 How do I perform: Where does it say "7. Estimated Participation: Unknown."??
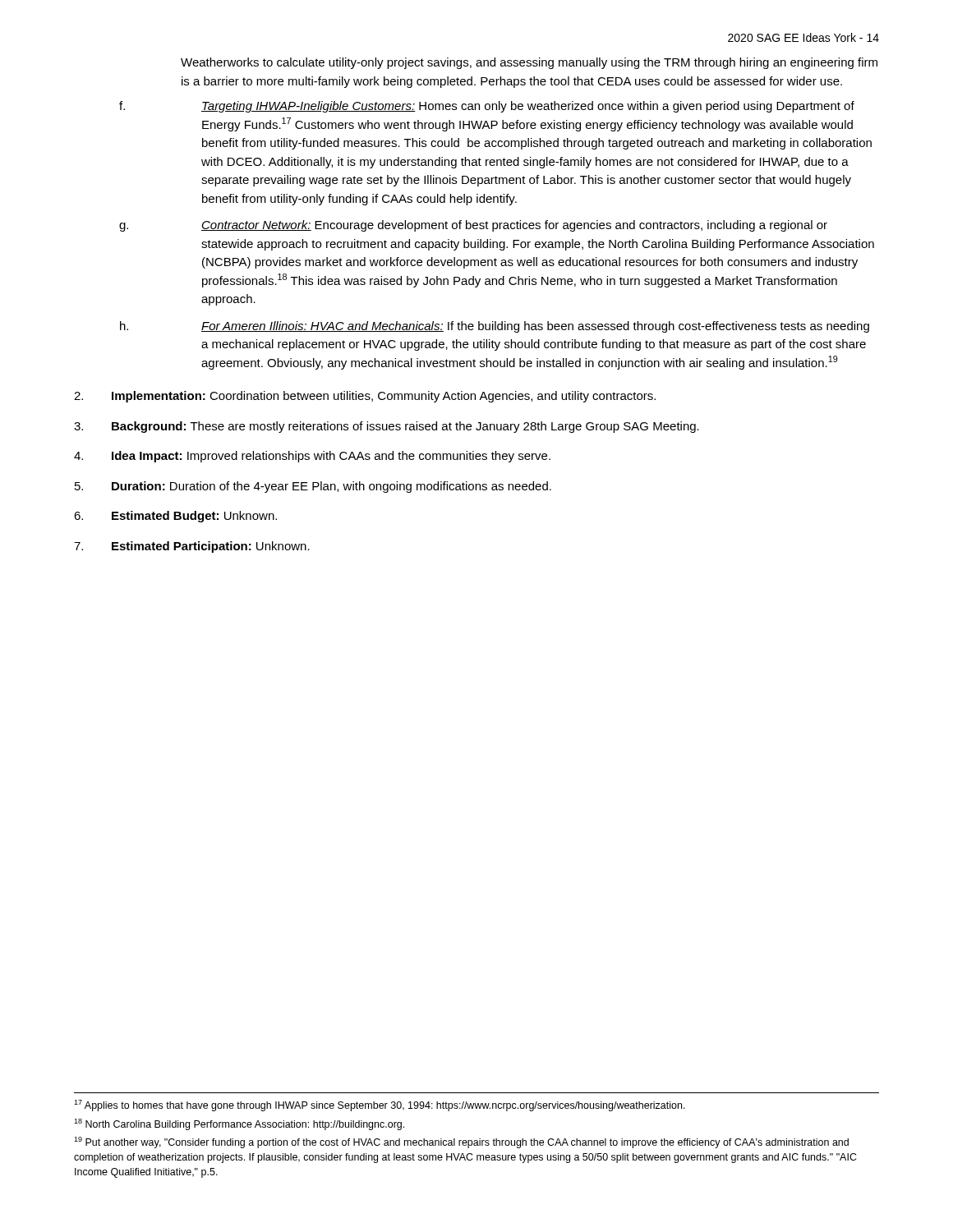(x=192, y=547)
